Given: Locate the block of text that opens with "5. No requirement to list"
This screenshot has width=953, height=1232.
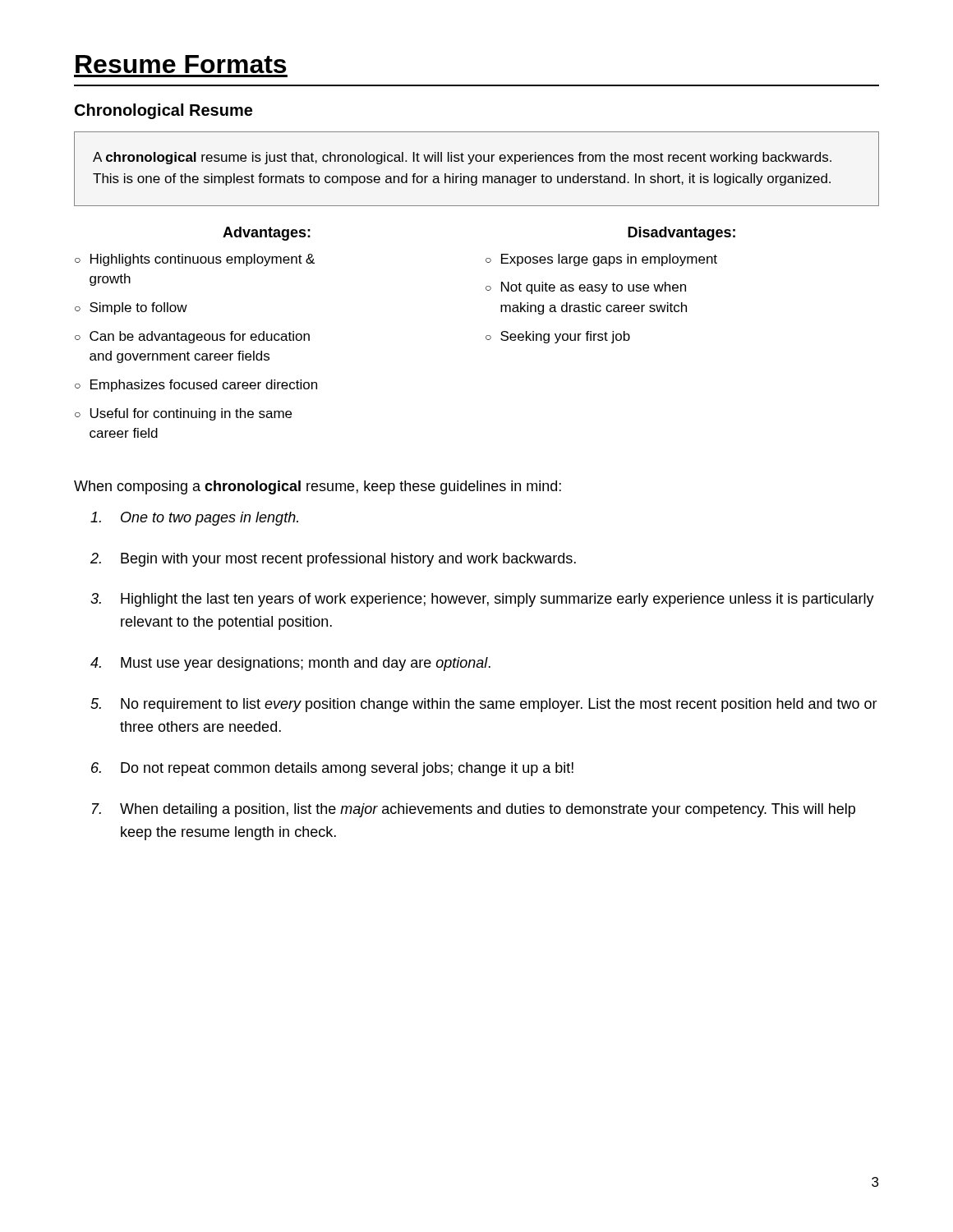Looking at the screenshot, I should 485,716.
